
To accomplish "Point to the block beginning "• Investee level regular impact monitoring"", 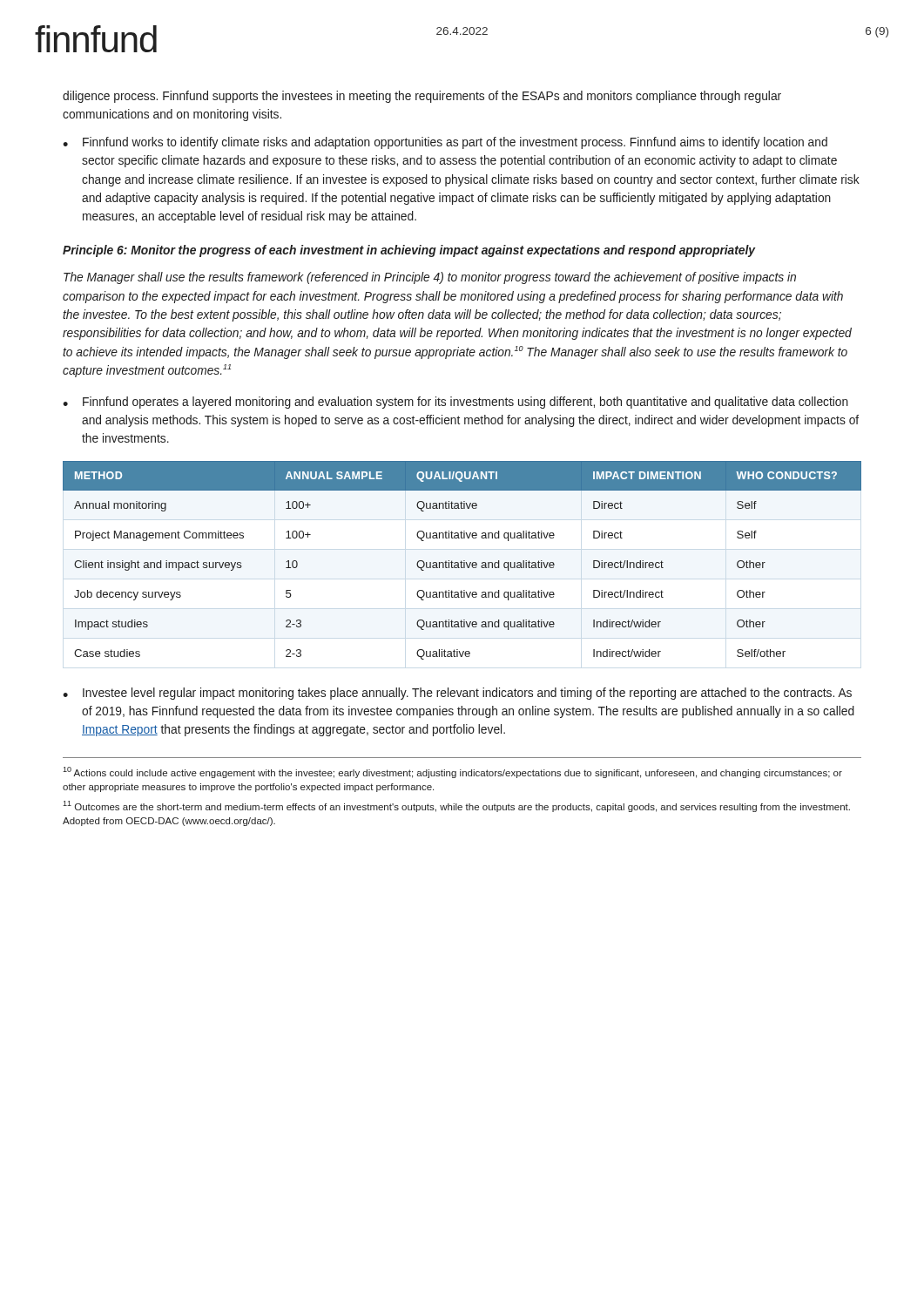I will 462,712.
